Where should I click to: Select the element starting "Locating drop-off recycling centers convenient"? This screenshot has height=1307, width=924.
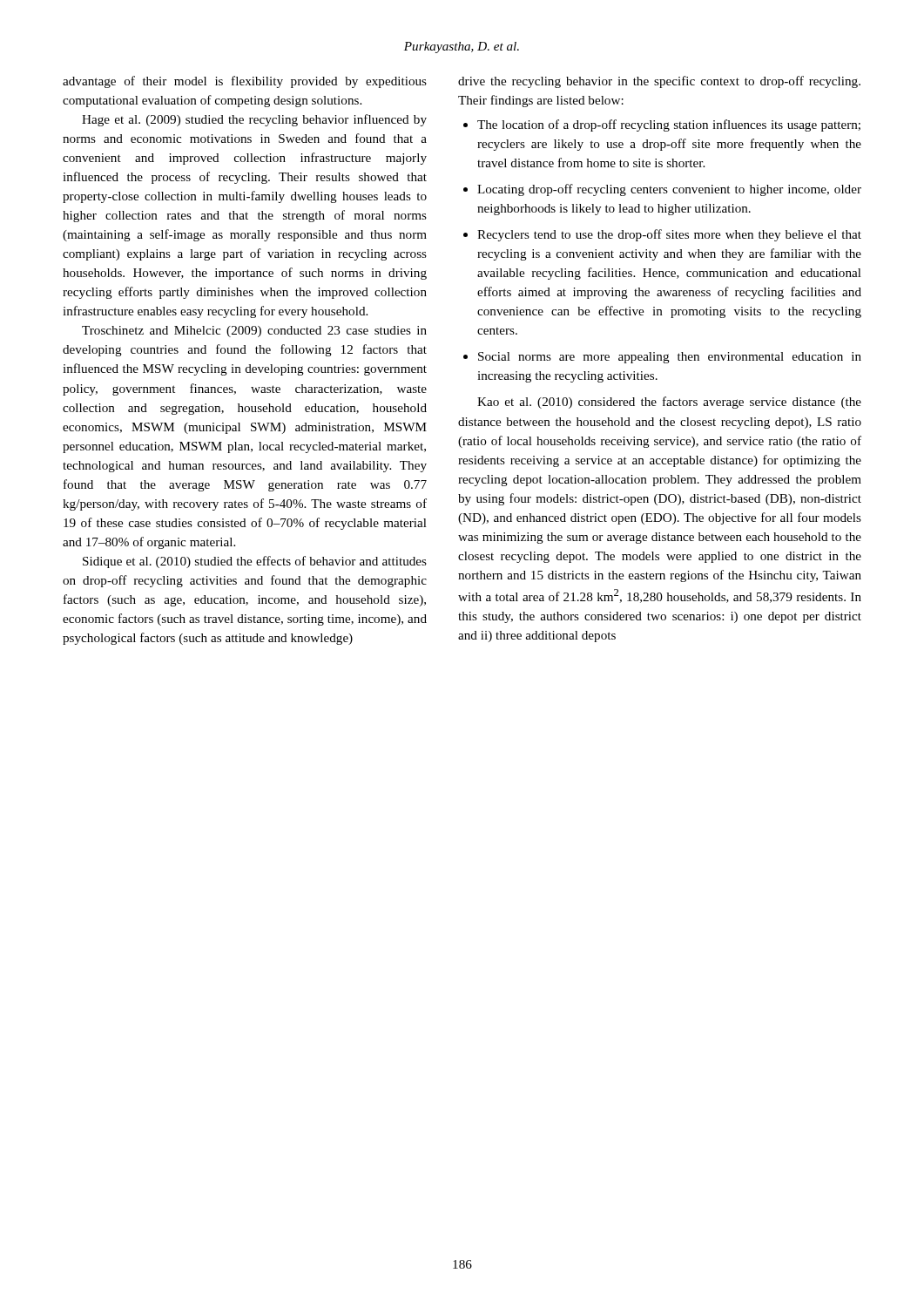pyautogui.click(x=669, y=198)
